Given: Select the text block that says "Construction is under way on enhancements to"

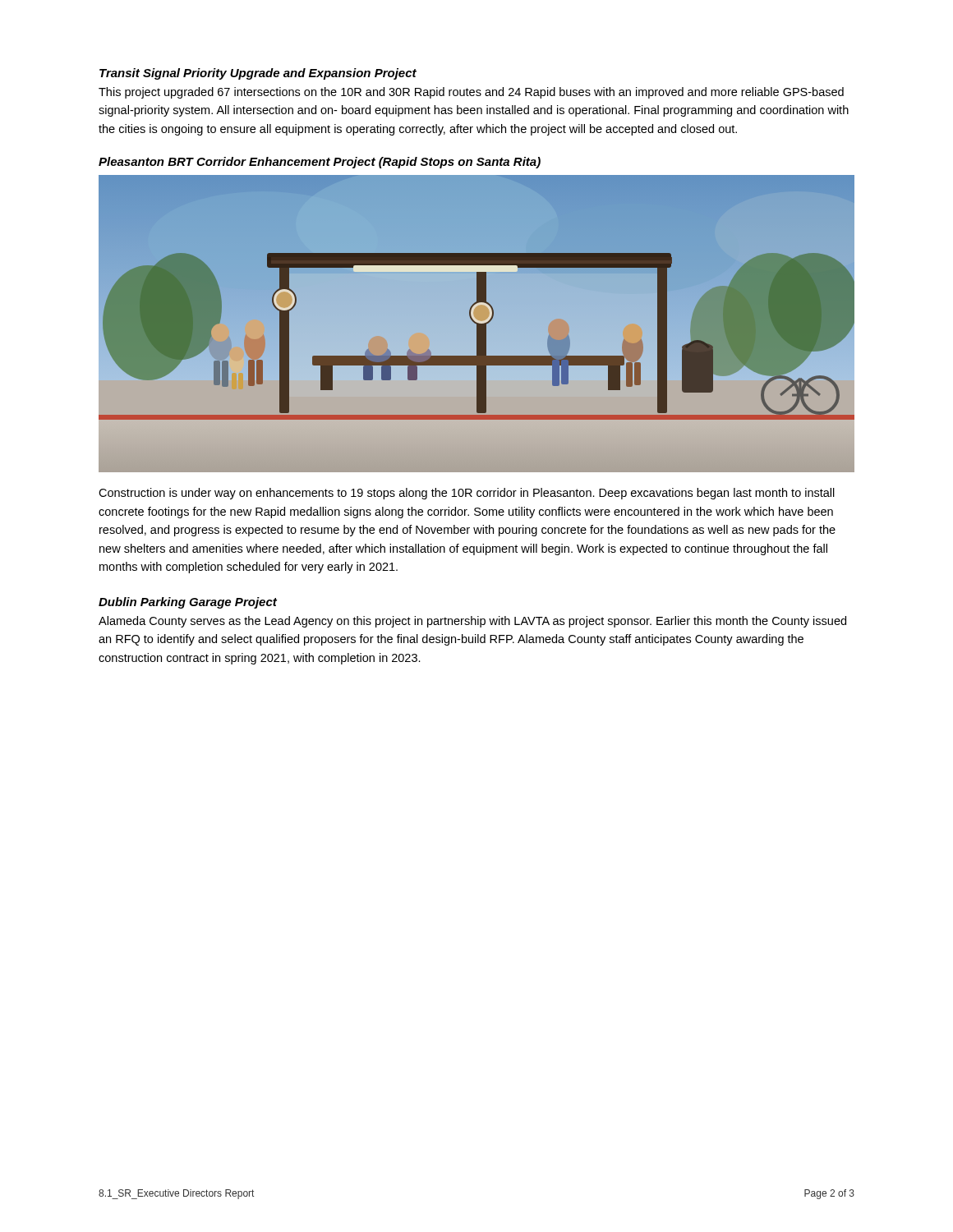Looking at the screenshot, I should 467,530.
